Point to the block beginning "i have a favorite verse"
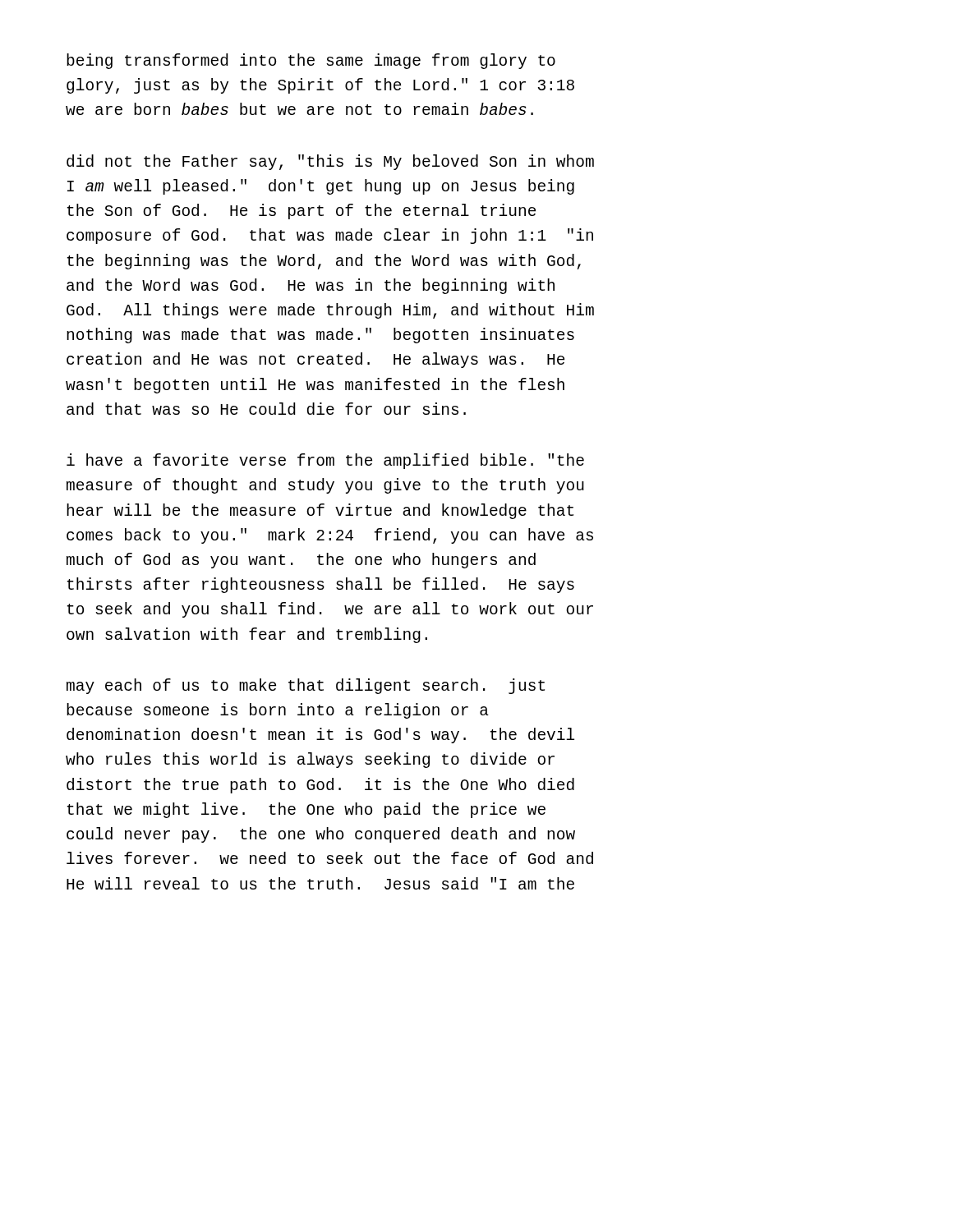953x1232 pixels. click(x=330, y=549)
